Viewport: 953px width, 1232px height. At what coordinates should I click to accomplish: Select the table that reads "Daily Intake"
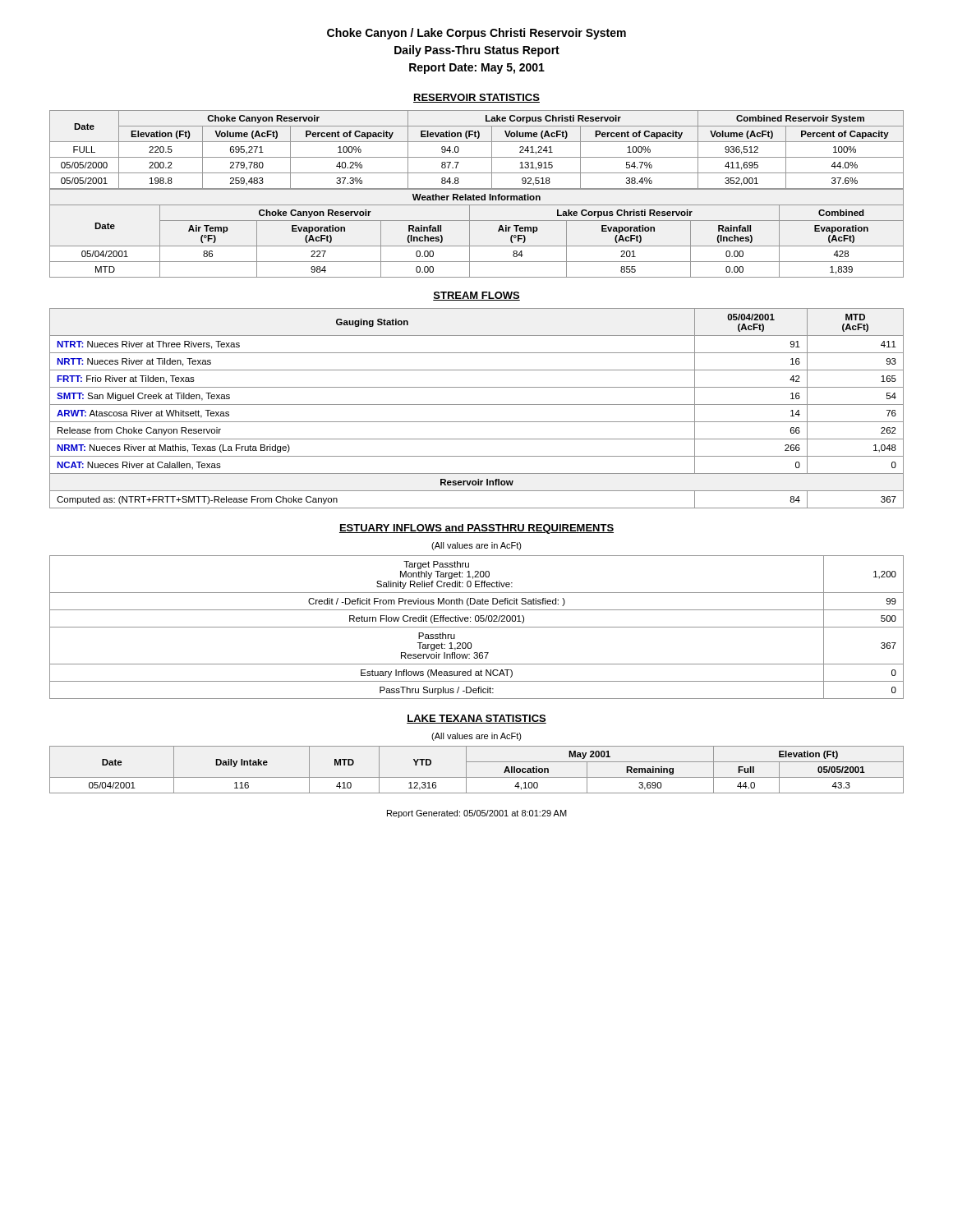(476, 770)
